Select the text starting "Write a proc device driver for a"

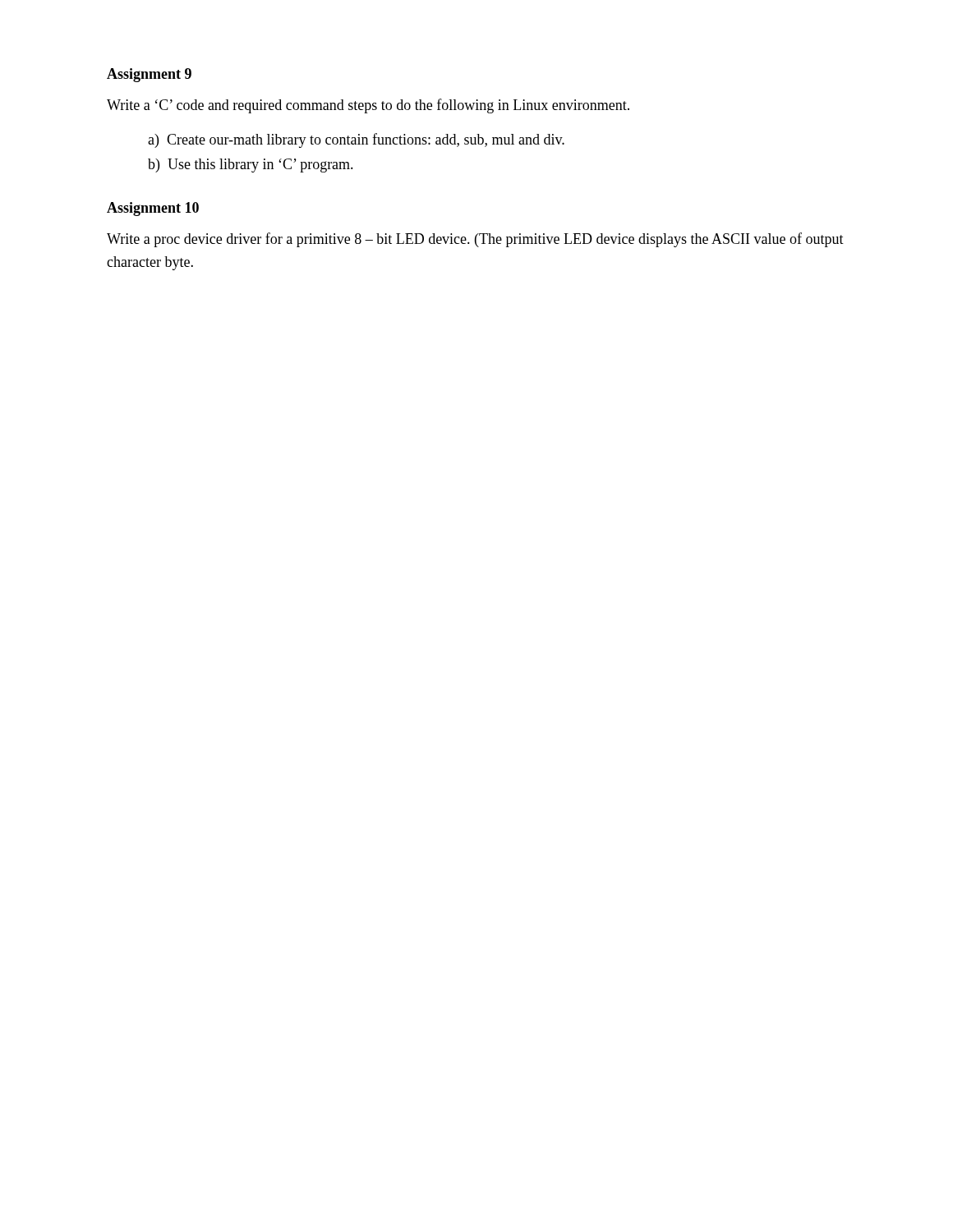tap(475, 250)
